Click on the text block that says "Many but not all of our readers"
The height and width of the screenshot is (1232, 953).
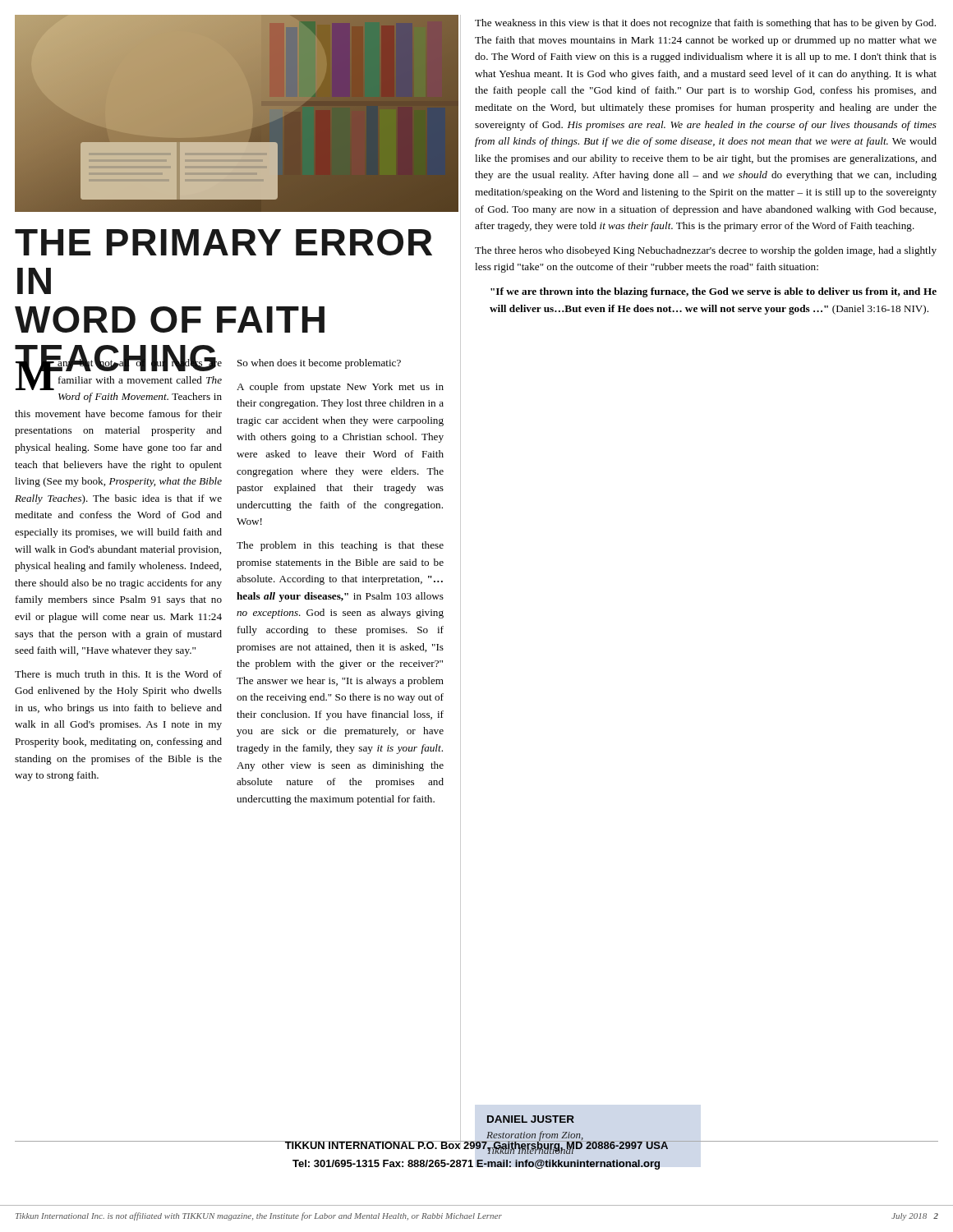click(x=118, y=570)
